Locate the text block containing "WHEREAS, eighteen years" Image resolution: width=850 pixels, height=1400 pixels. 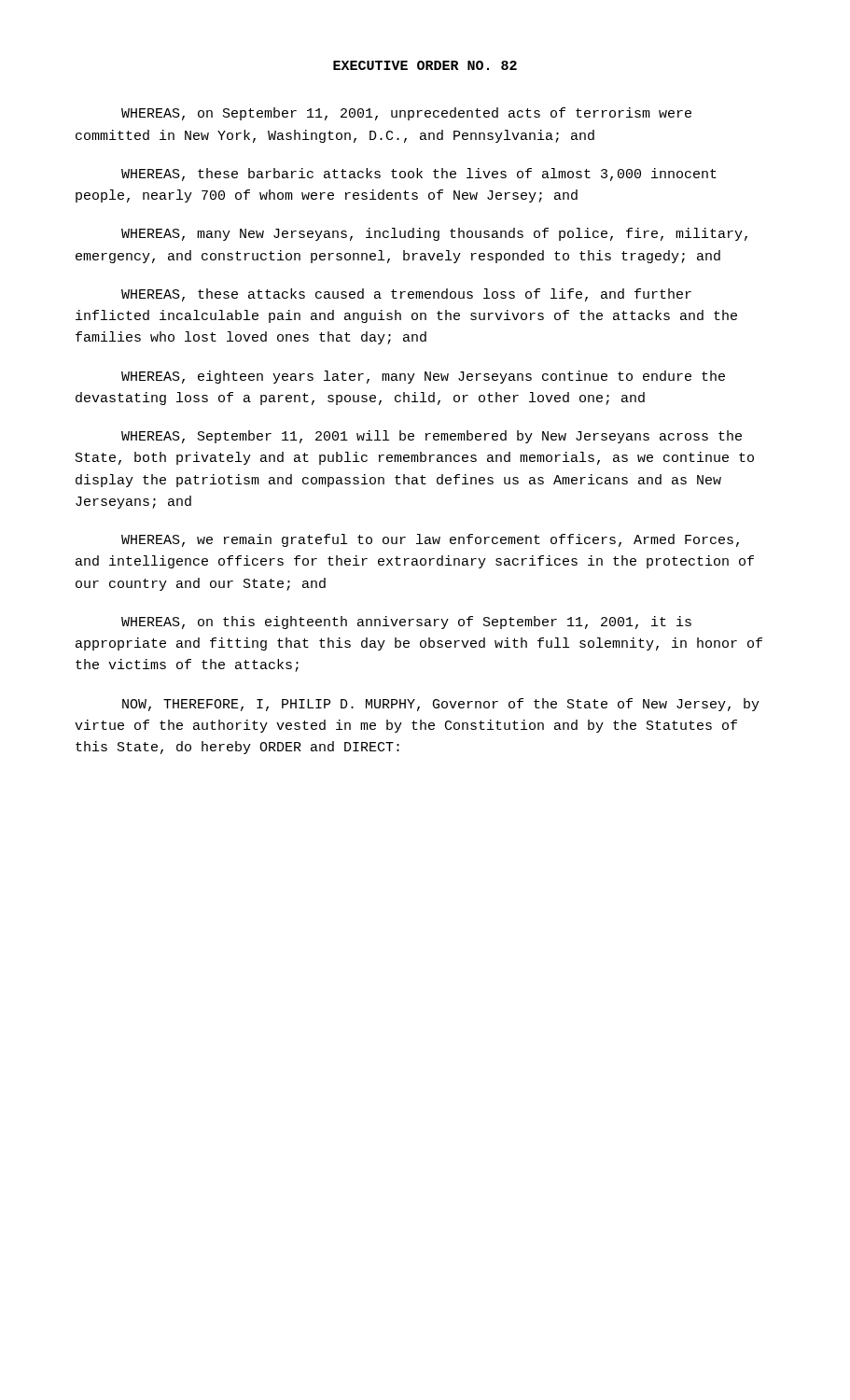pyautogui.click(x=400, y=388)
